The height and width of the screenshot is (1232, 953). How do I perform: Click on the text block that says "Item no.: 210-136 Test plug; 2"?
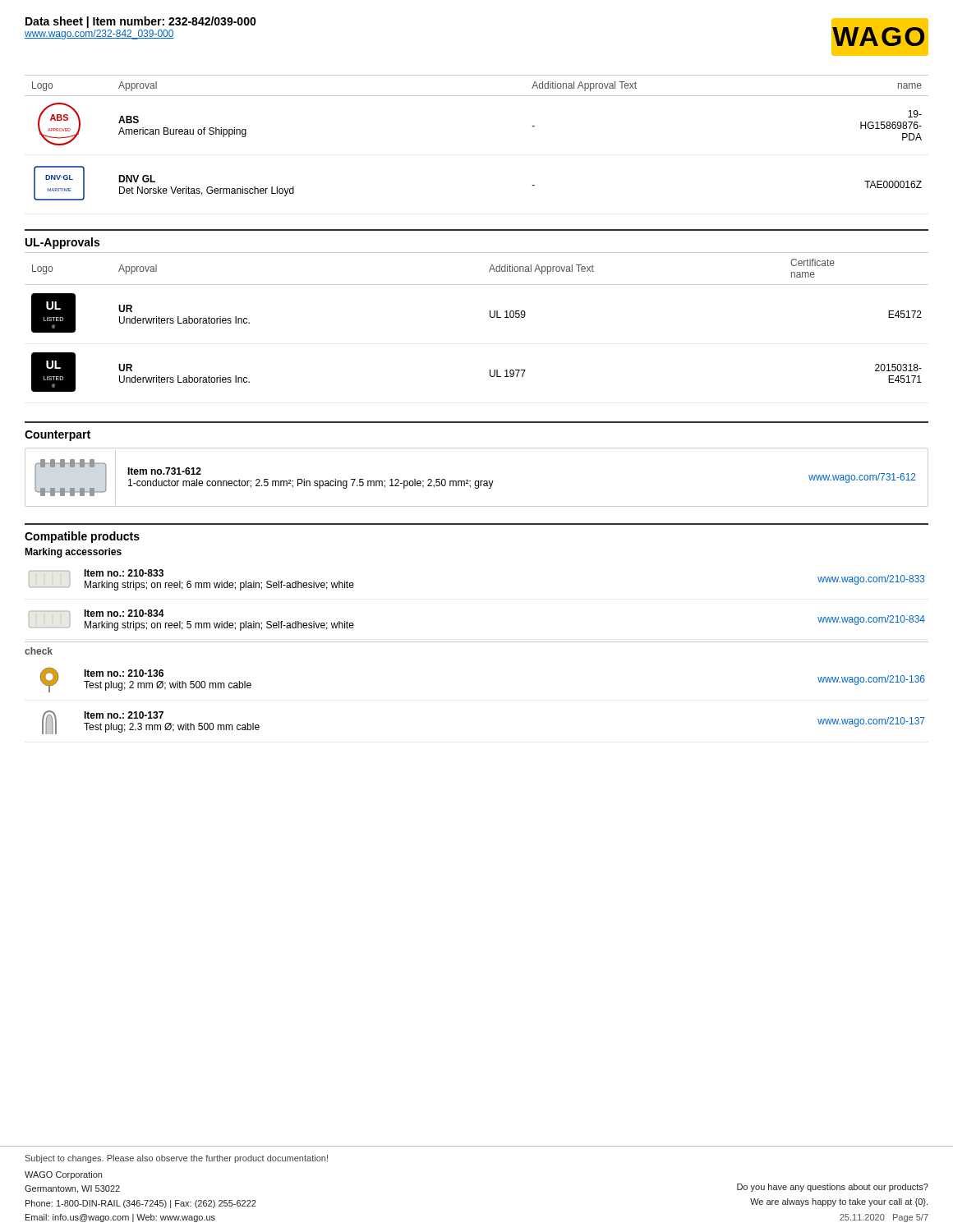tap(146, 683)
